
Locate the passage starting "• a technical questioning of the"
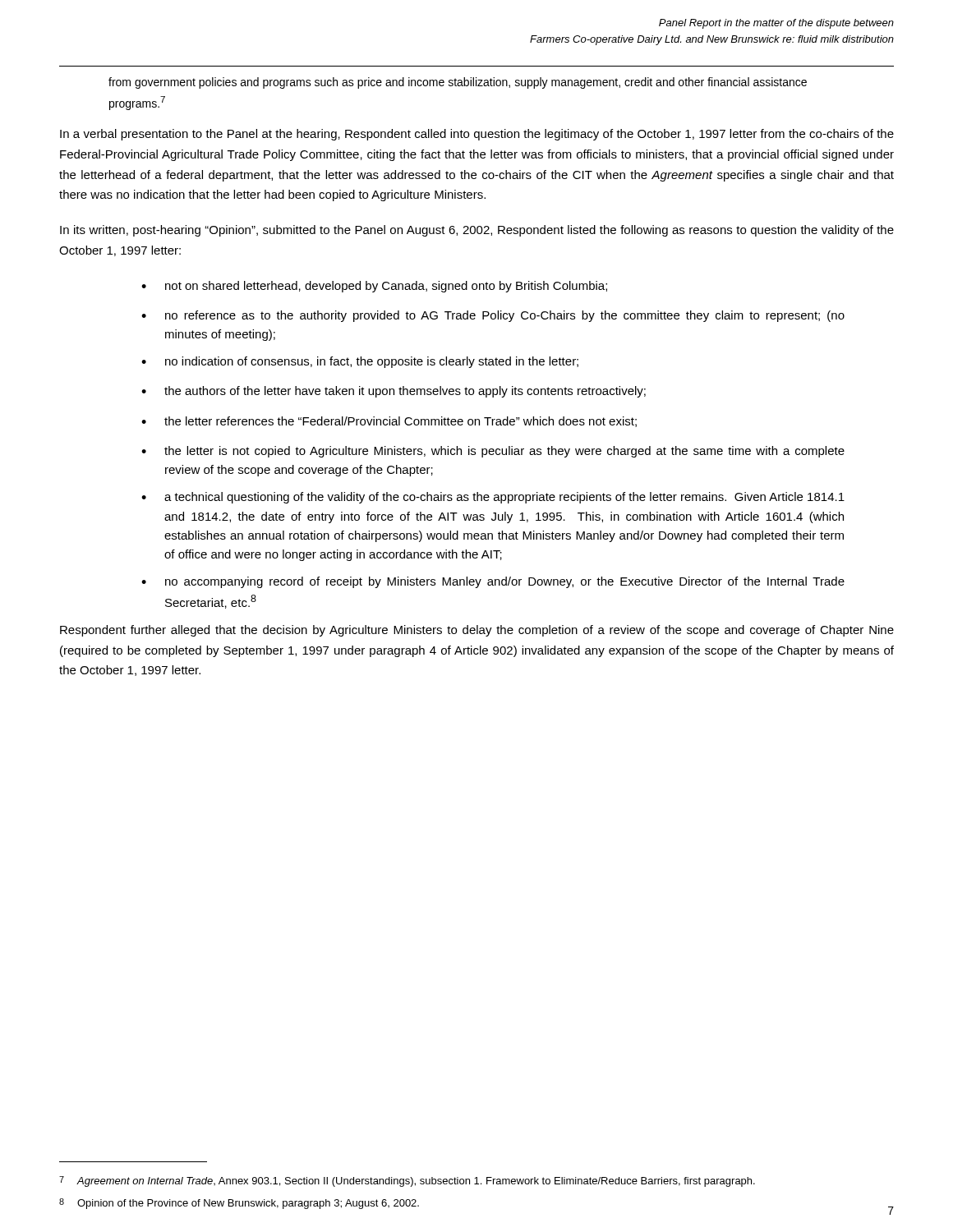pos(493,525)
